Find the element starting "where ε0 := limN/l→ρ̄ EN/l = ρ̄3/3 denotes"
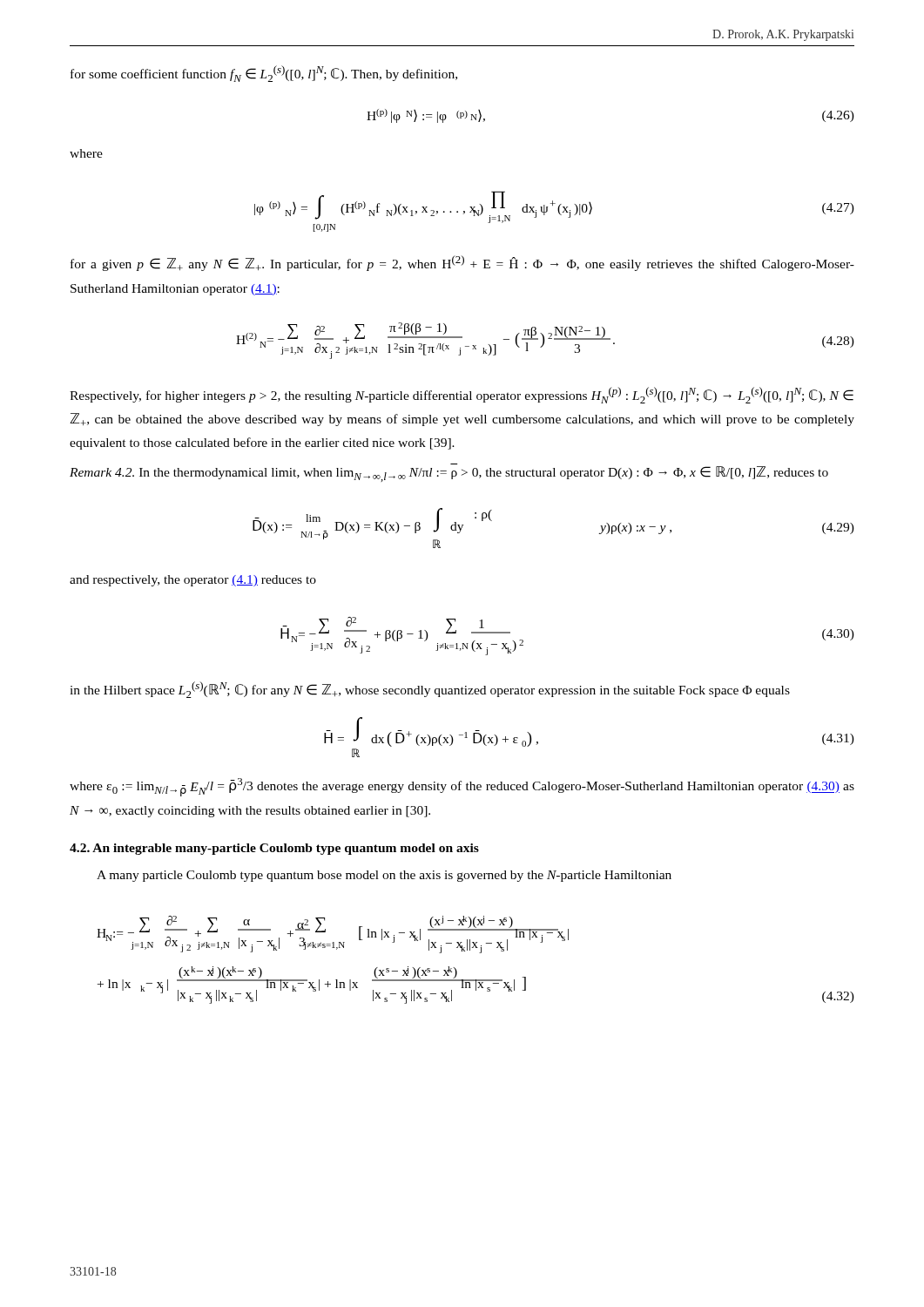Image resolution: width=924 pixels, height=1307 pixels. coord(462,797)
